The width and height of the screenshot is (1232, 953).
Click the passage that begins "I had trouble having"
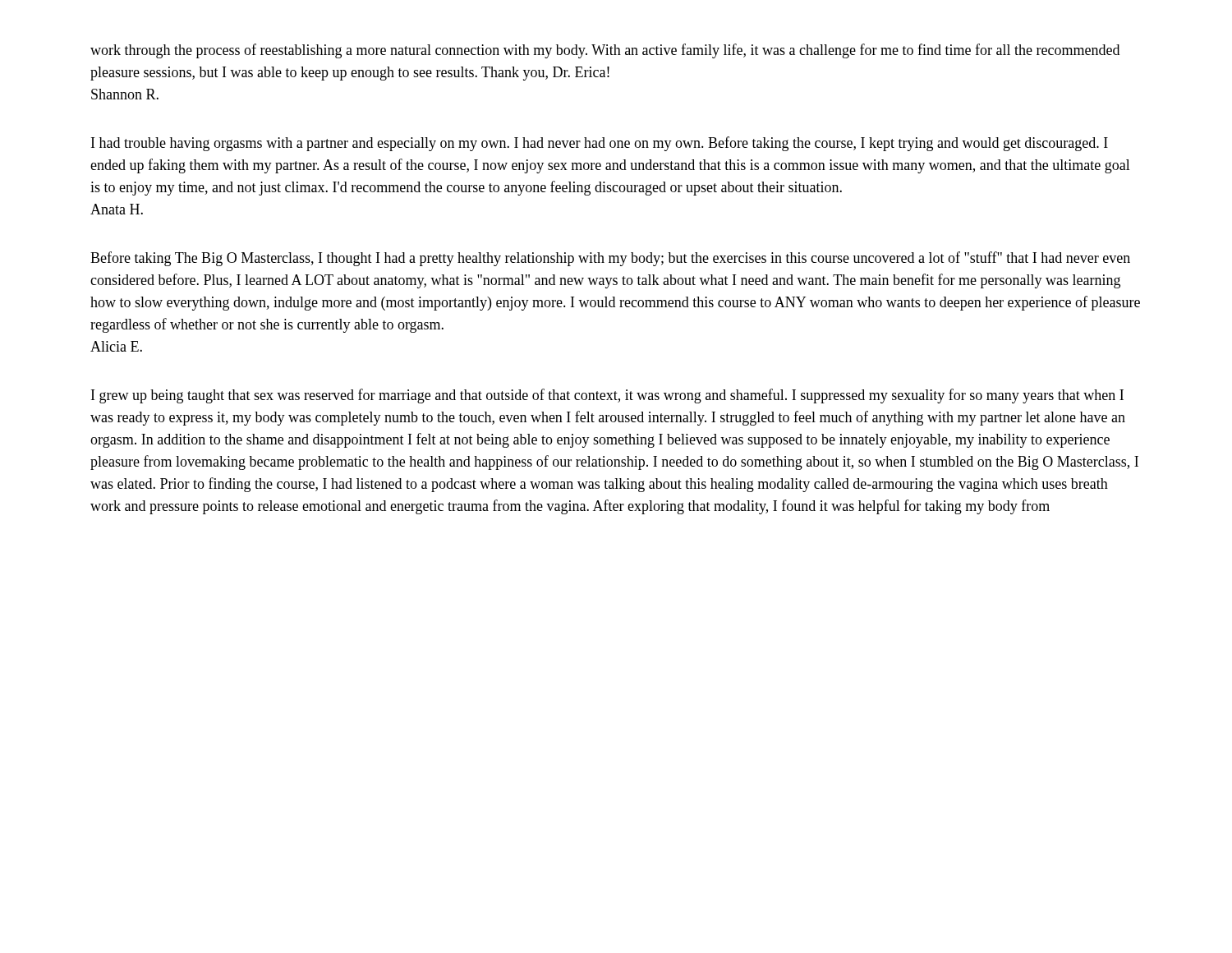pyautogui.click(x=610, y=176)
